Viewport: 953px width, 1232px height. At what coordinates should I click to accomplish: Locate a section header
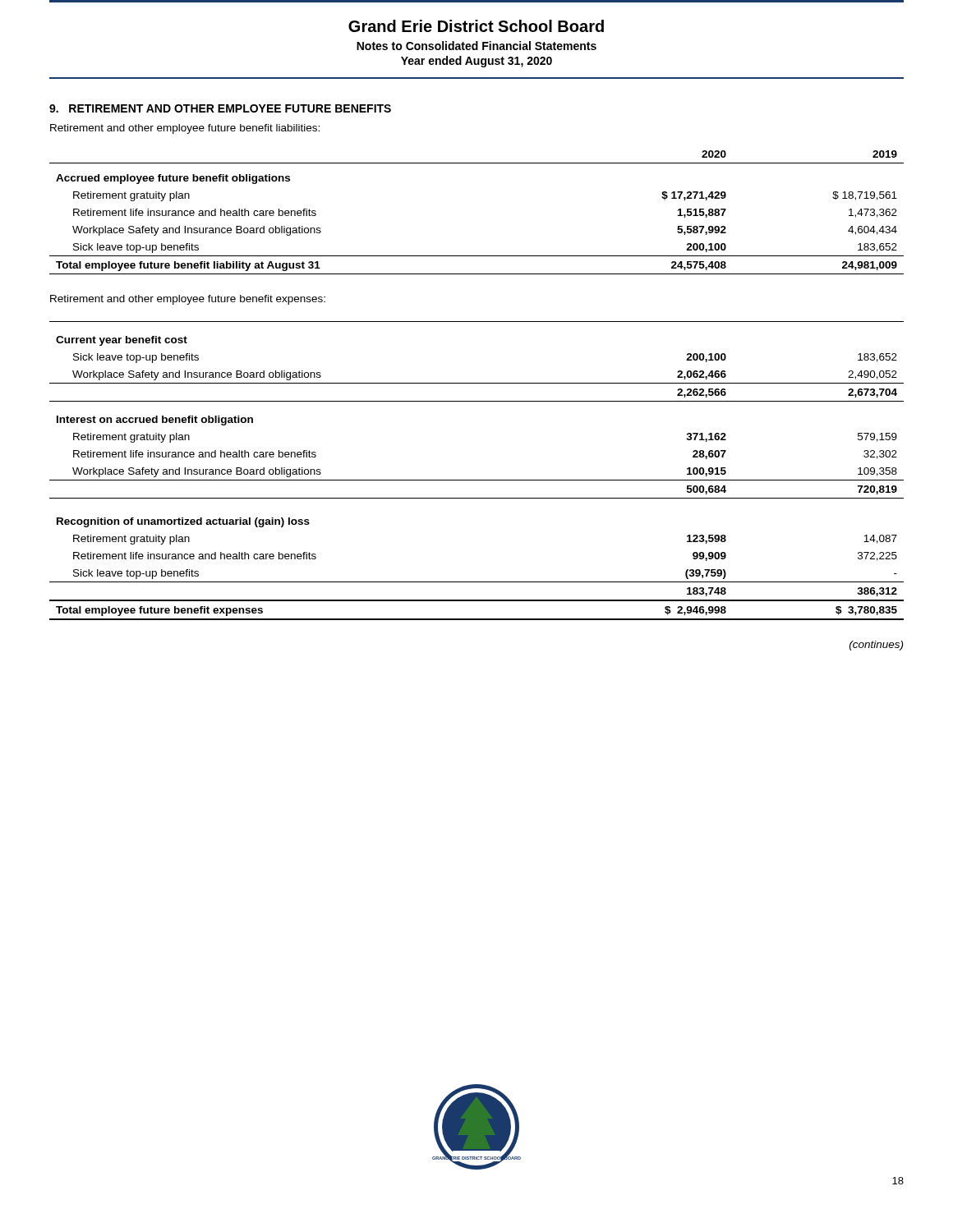click(220, 108)
